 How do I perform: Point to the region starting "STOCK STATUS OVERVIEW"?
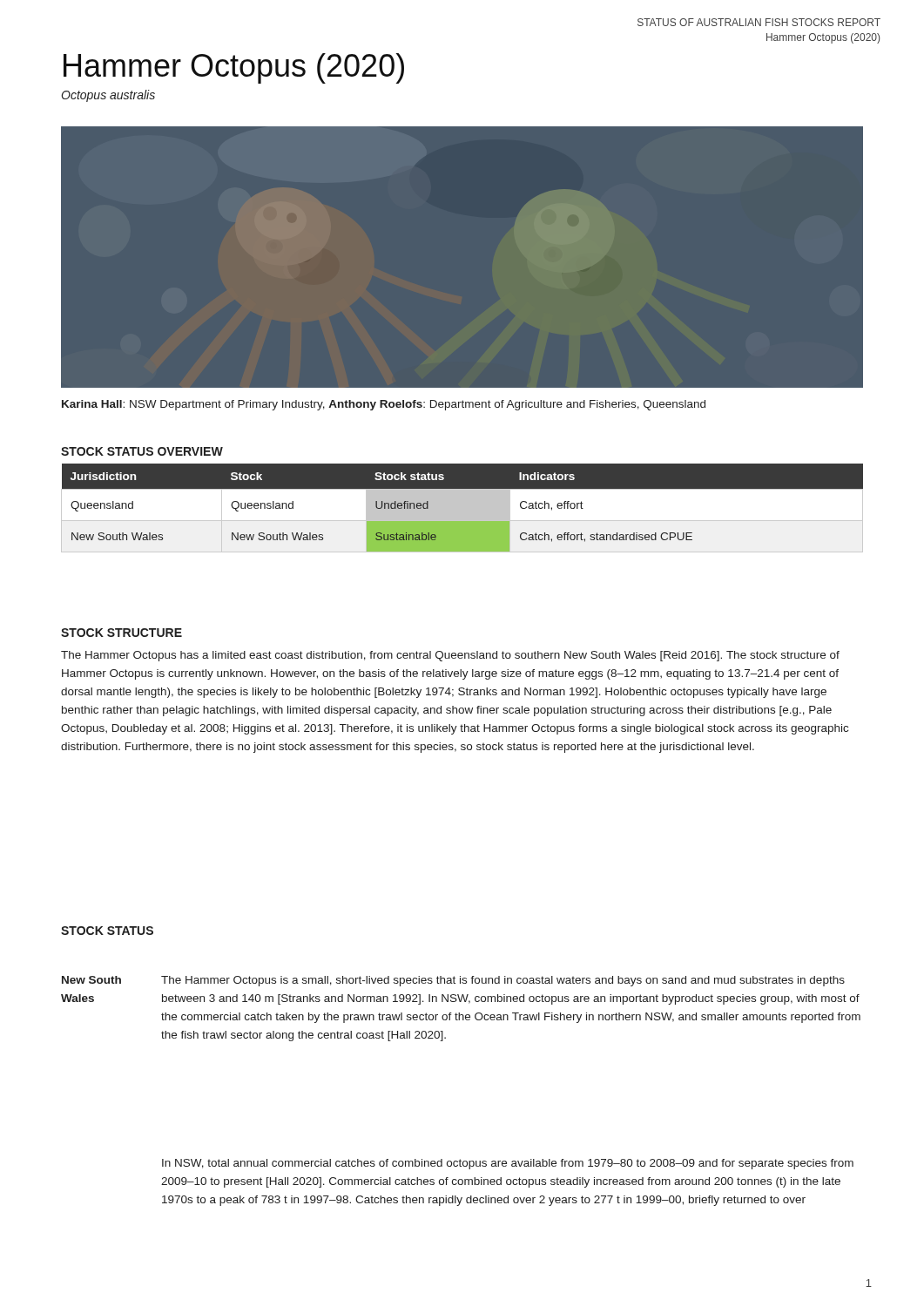point(142,451)
